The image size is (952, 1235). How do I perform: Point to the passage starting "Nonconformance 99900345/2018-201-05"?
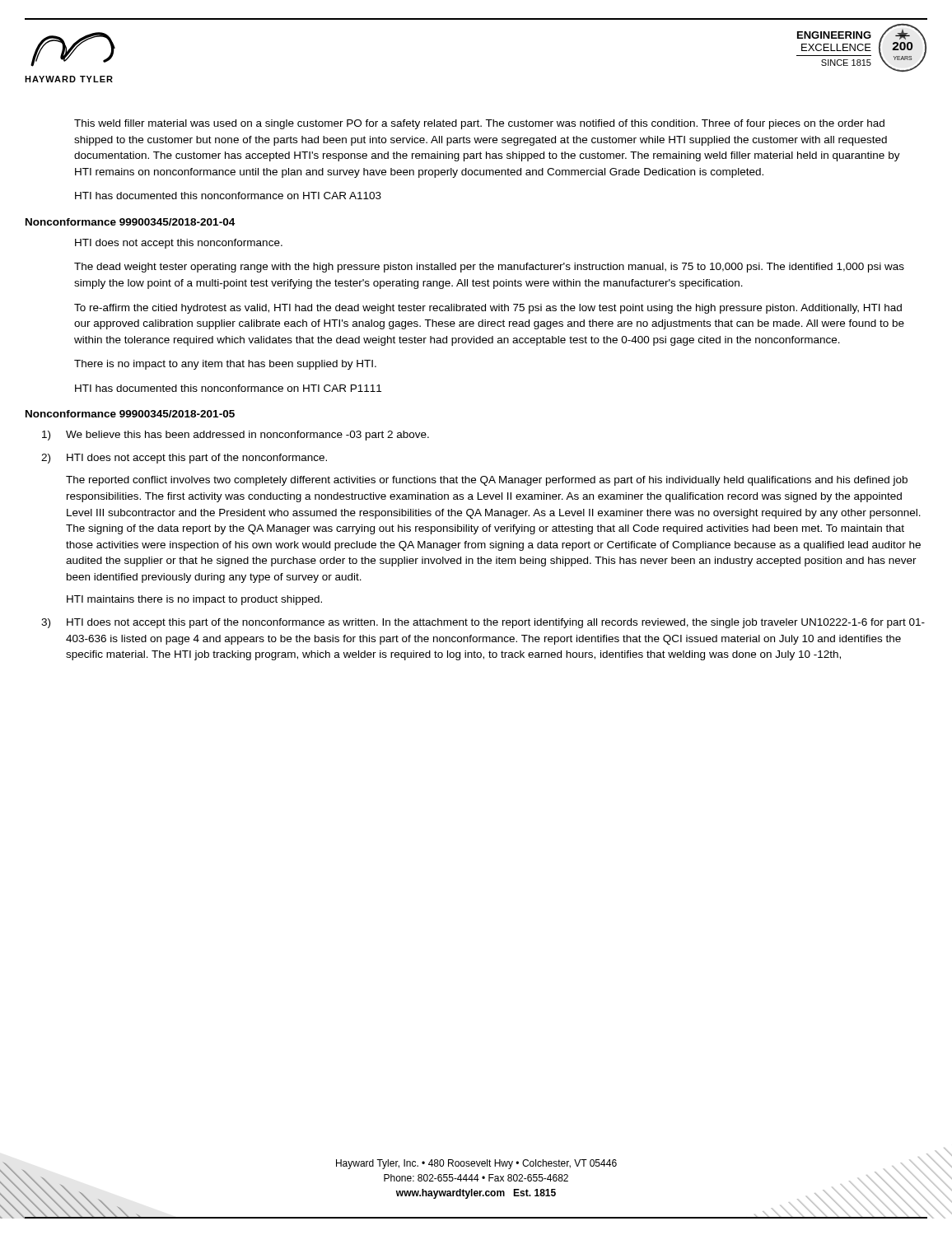130,414
